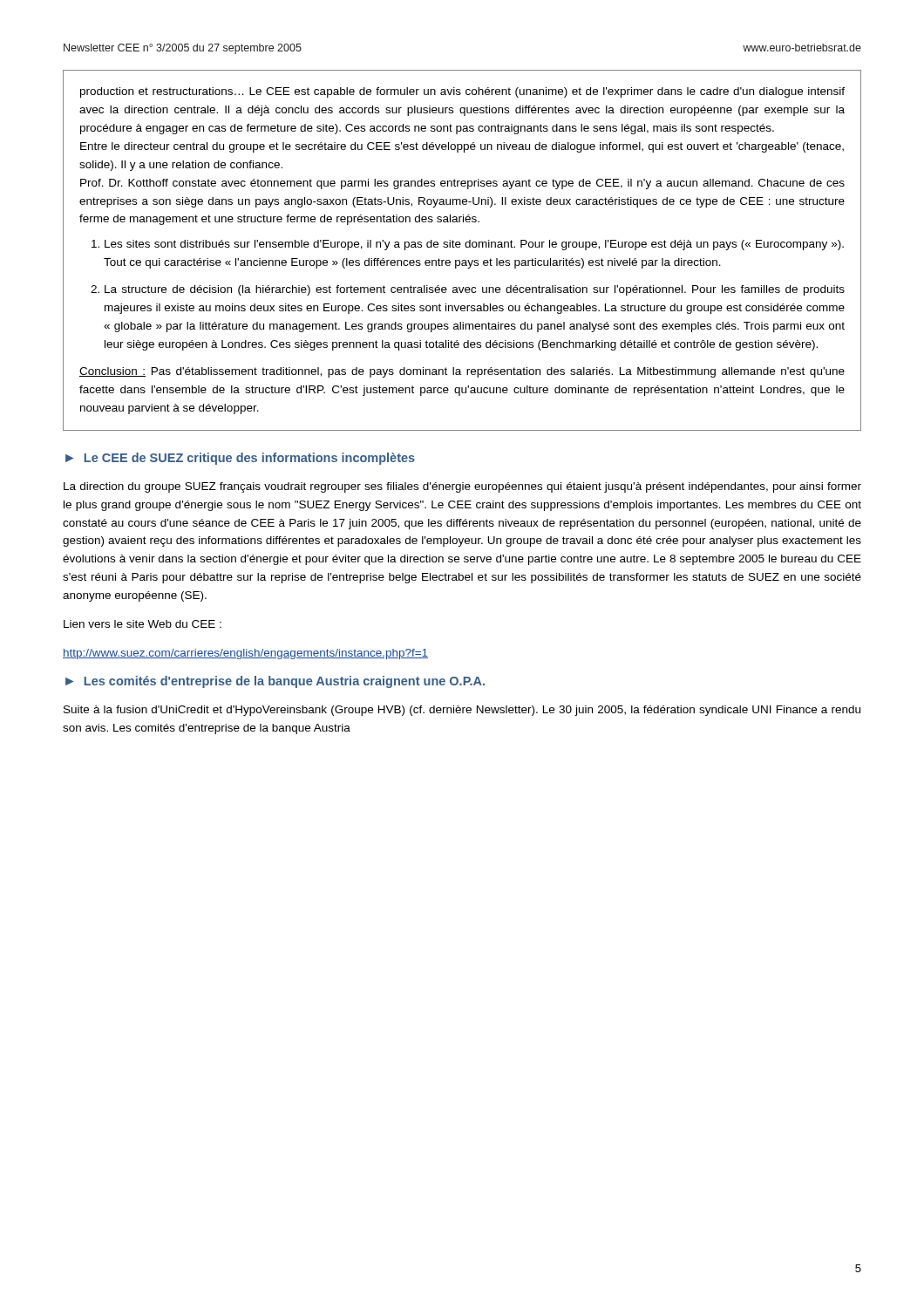Click on the text that says "Lien vers le site Web du CEE :"
The height and width of the screenshot is (1308, 924).
pyautogui.click(x=142, y=624)
